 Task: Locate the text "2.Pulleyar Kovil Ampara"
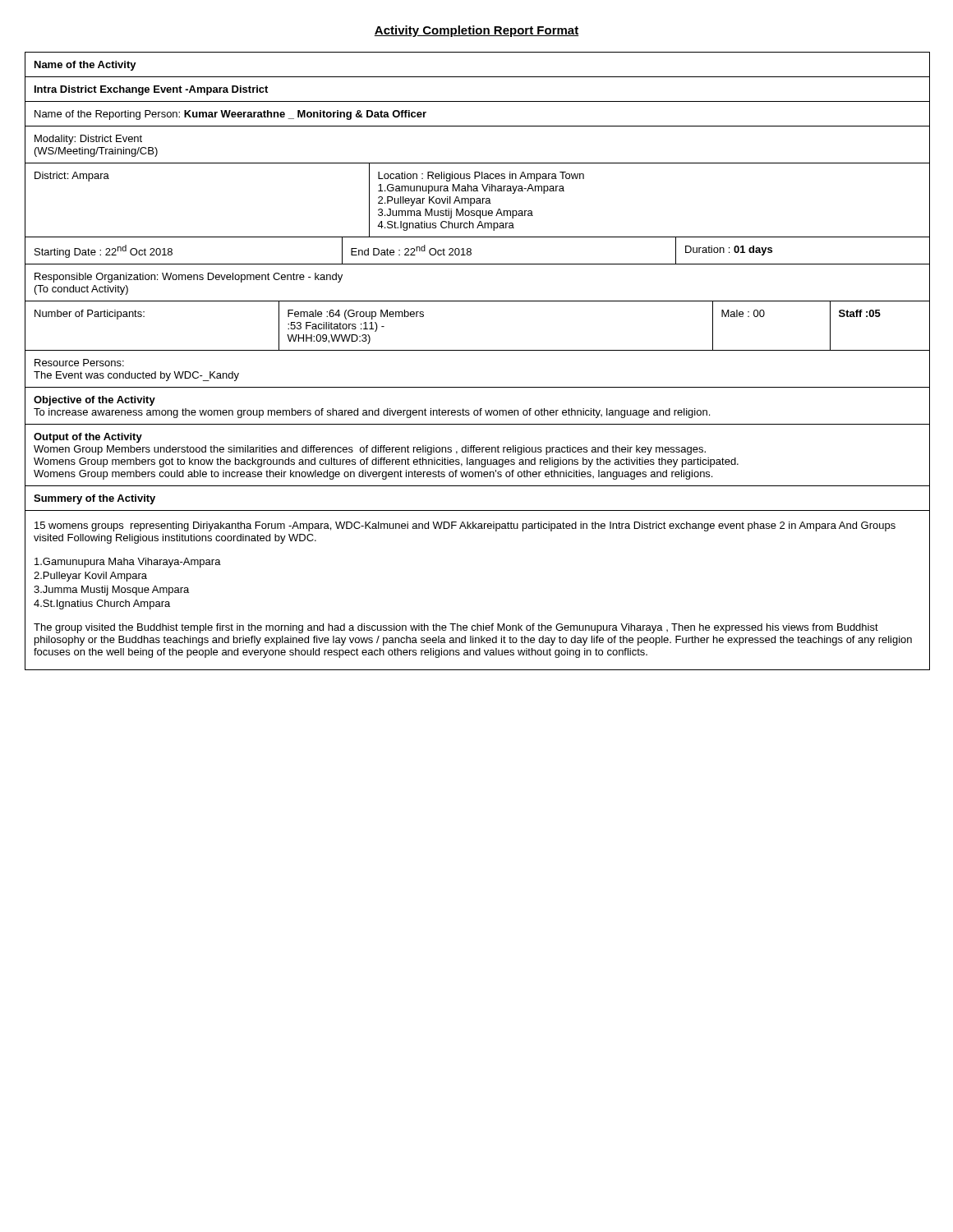90,576
